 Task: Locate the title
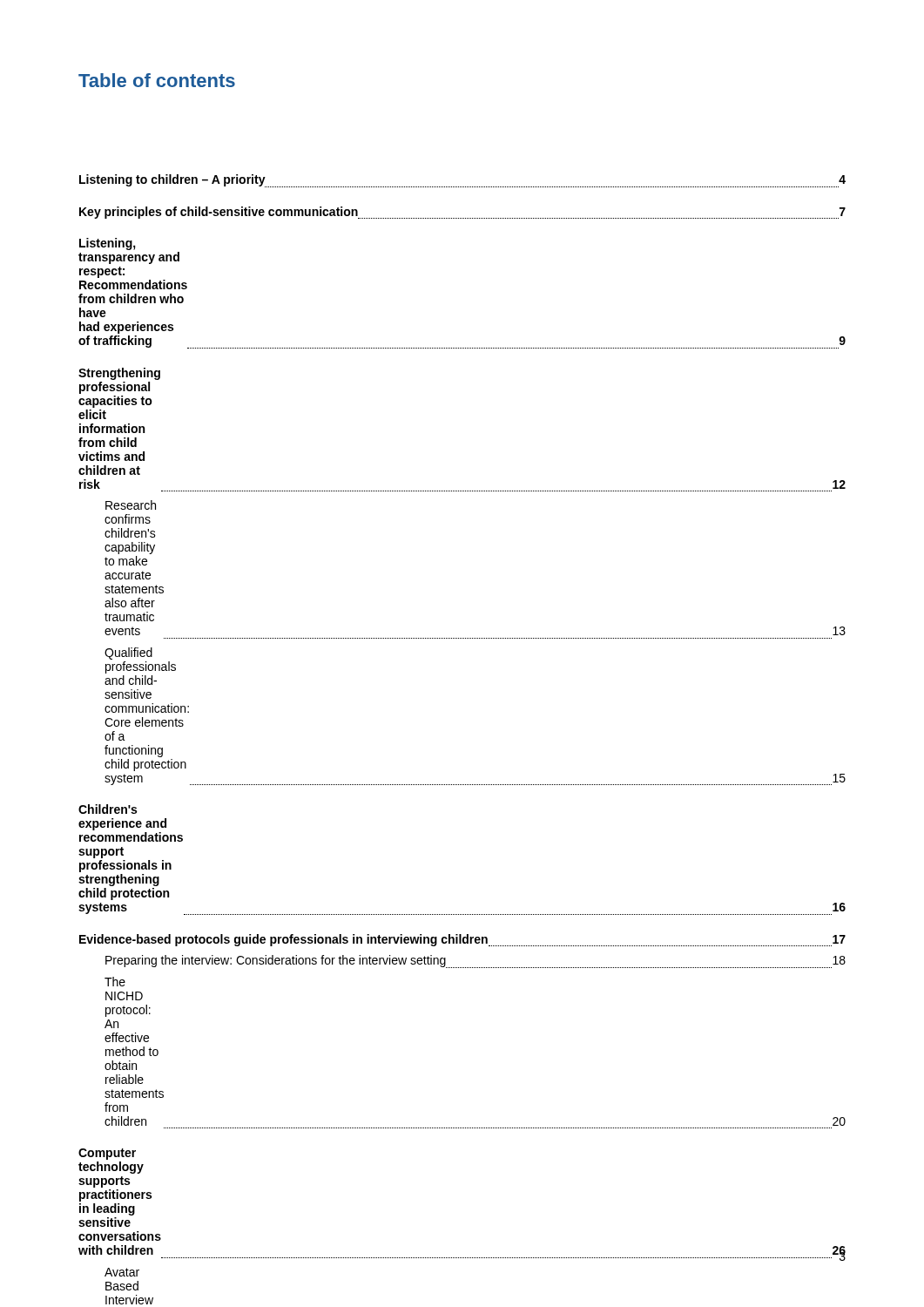157,81
